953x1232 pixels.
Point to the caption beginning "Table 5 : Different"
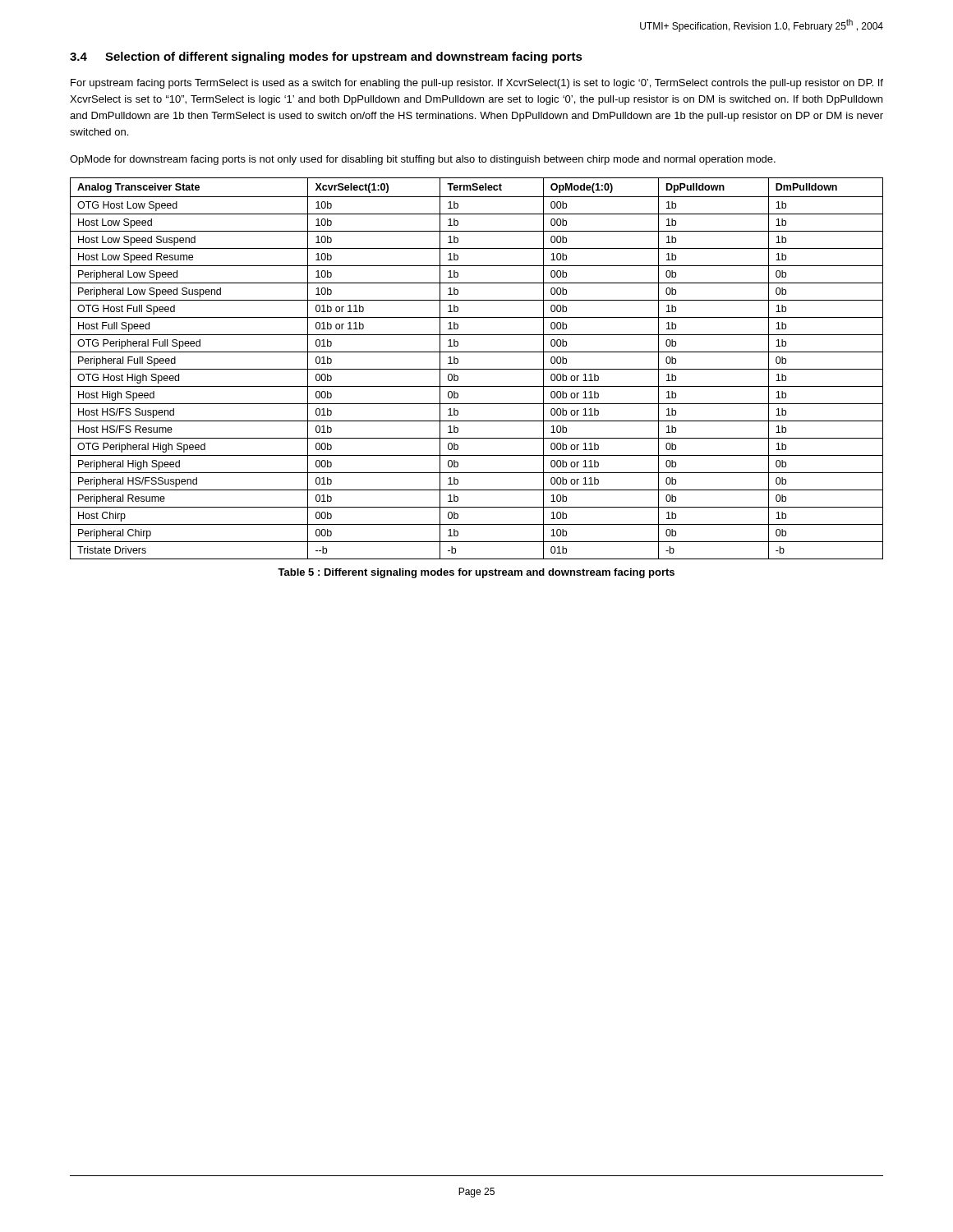(x=476, y=572)
